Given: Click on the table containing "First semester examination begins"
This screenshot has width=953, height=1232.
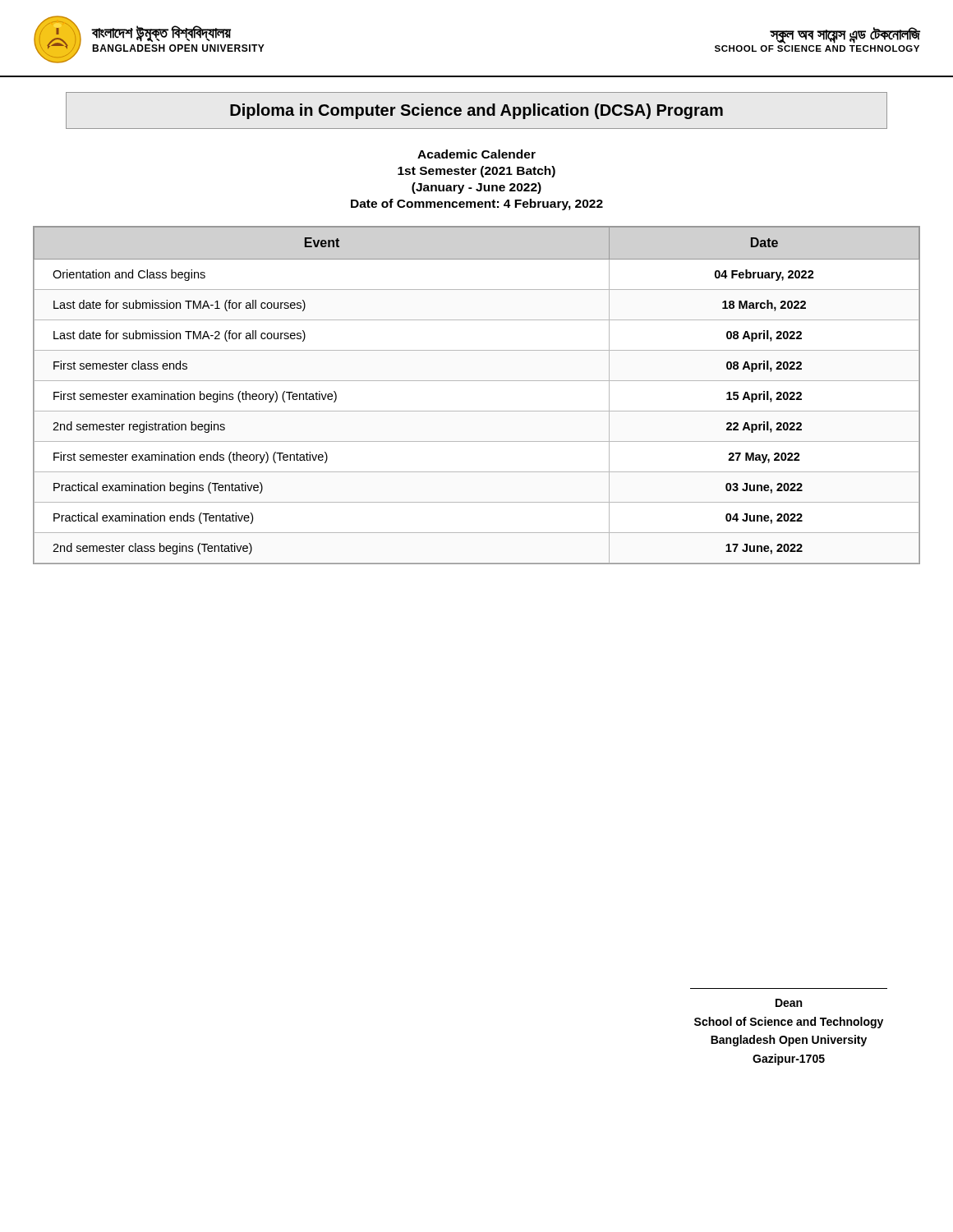Looking at the screenshot, I should pos(476,395).
